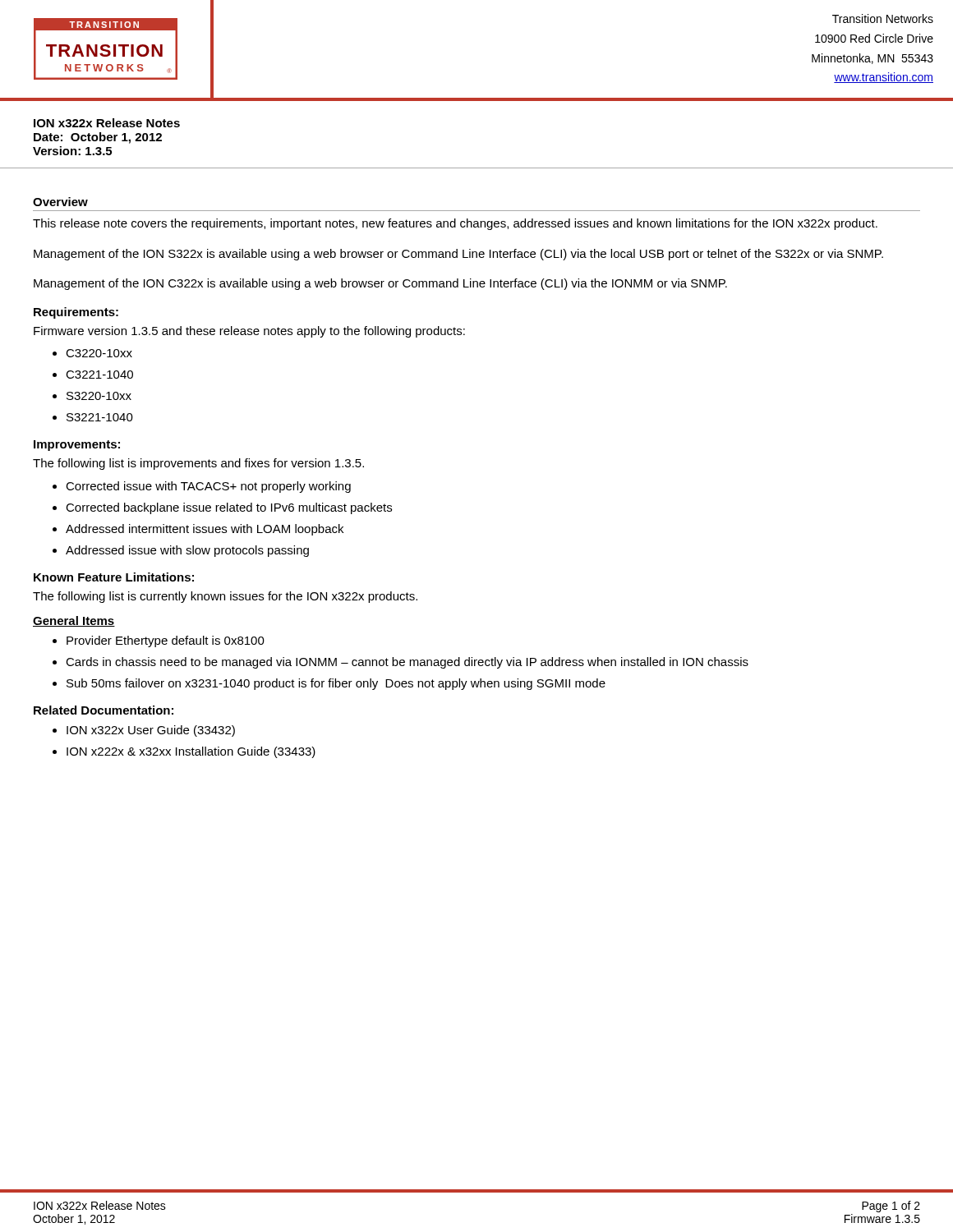
Task: Find the passage starting "Addressed intermittent issues"
Action: coord(205,528)
